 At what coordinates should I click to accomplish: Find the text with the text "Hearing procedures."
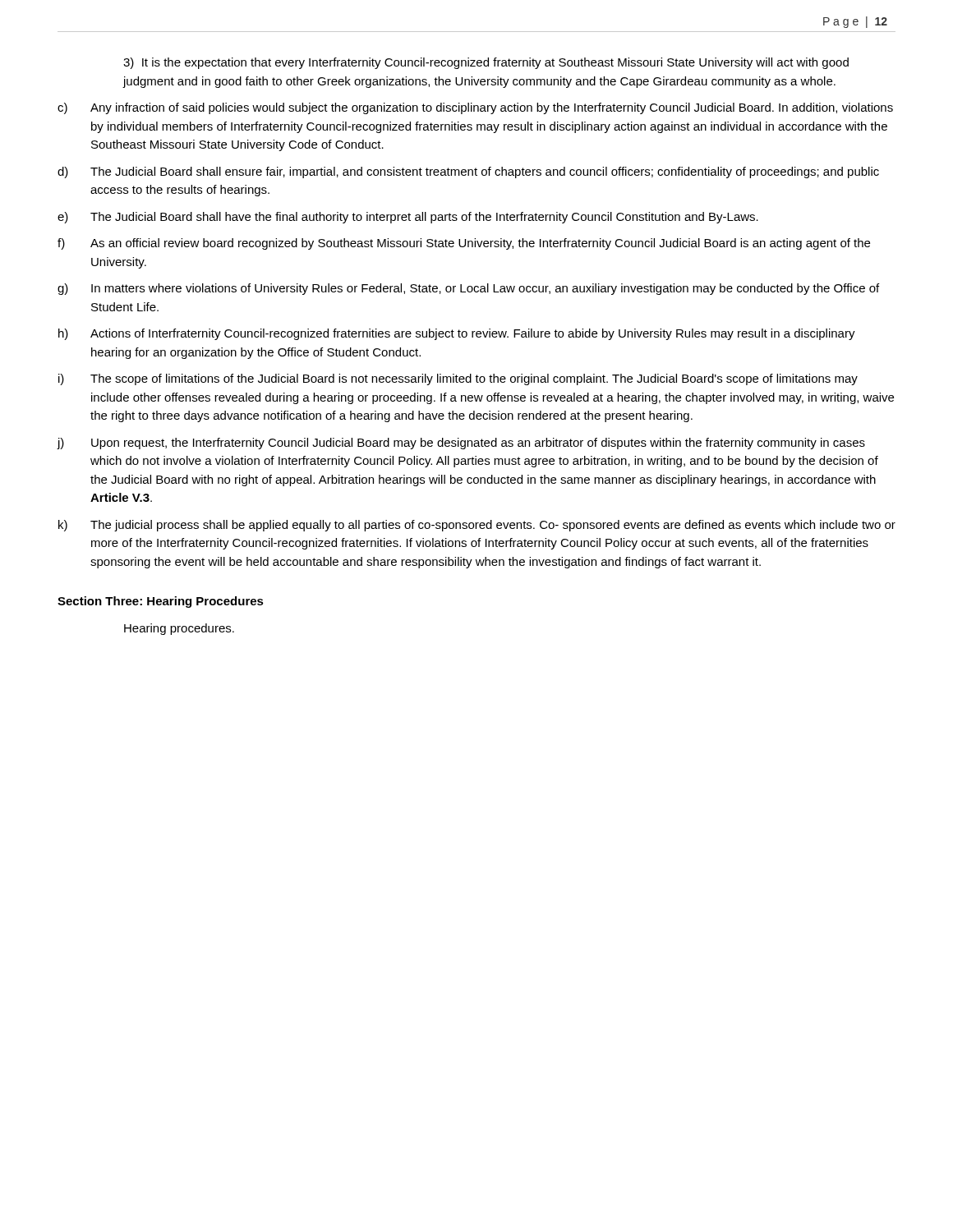click(179, 628)
